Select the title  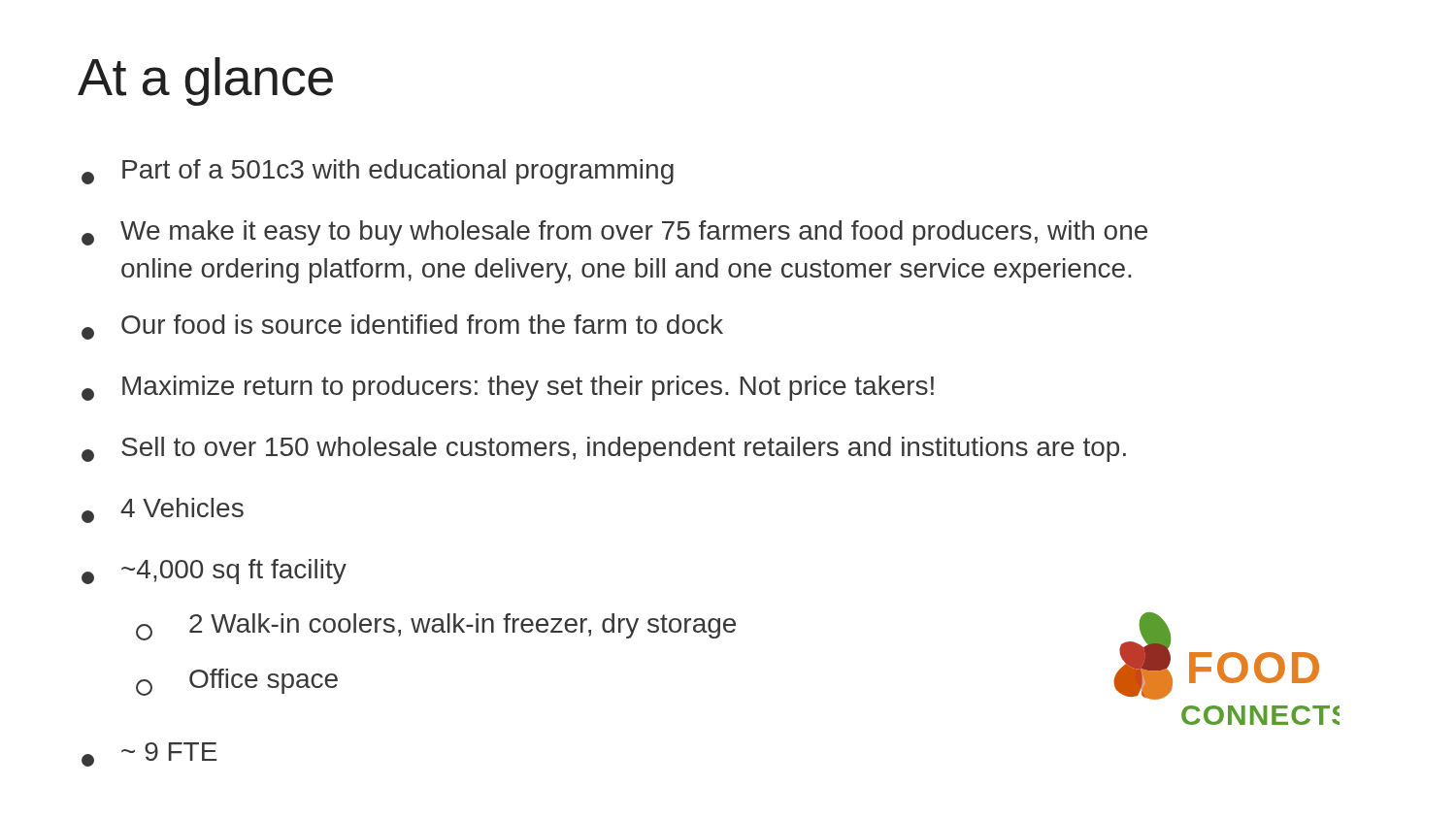coord(206,77)
